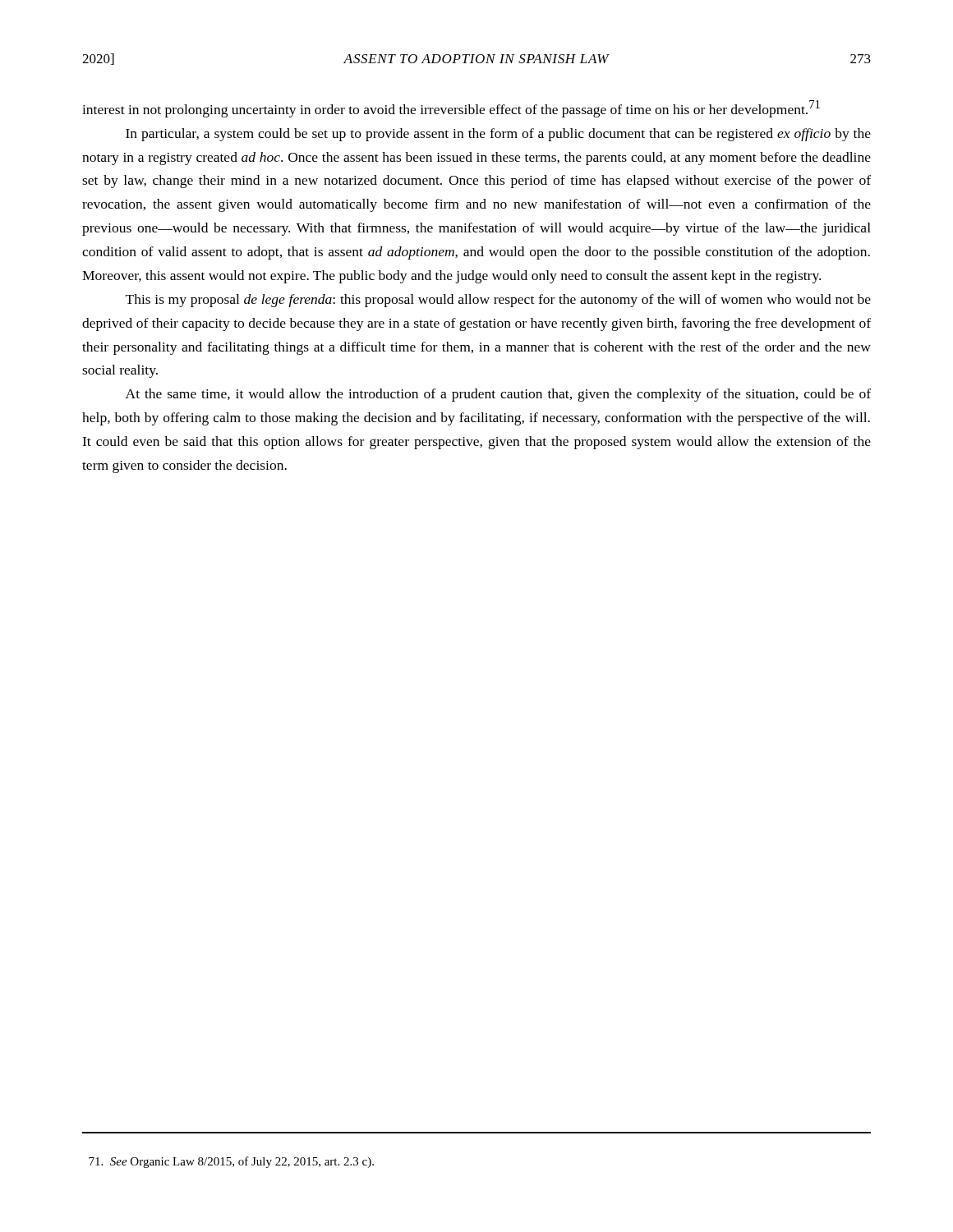953x1232 pixels.
Task: Find the text block that says "This is my proposal de lege"
Action: click(476, 335)
